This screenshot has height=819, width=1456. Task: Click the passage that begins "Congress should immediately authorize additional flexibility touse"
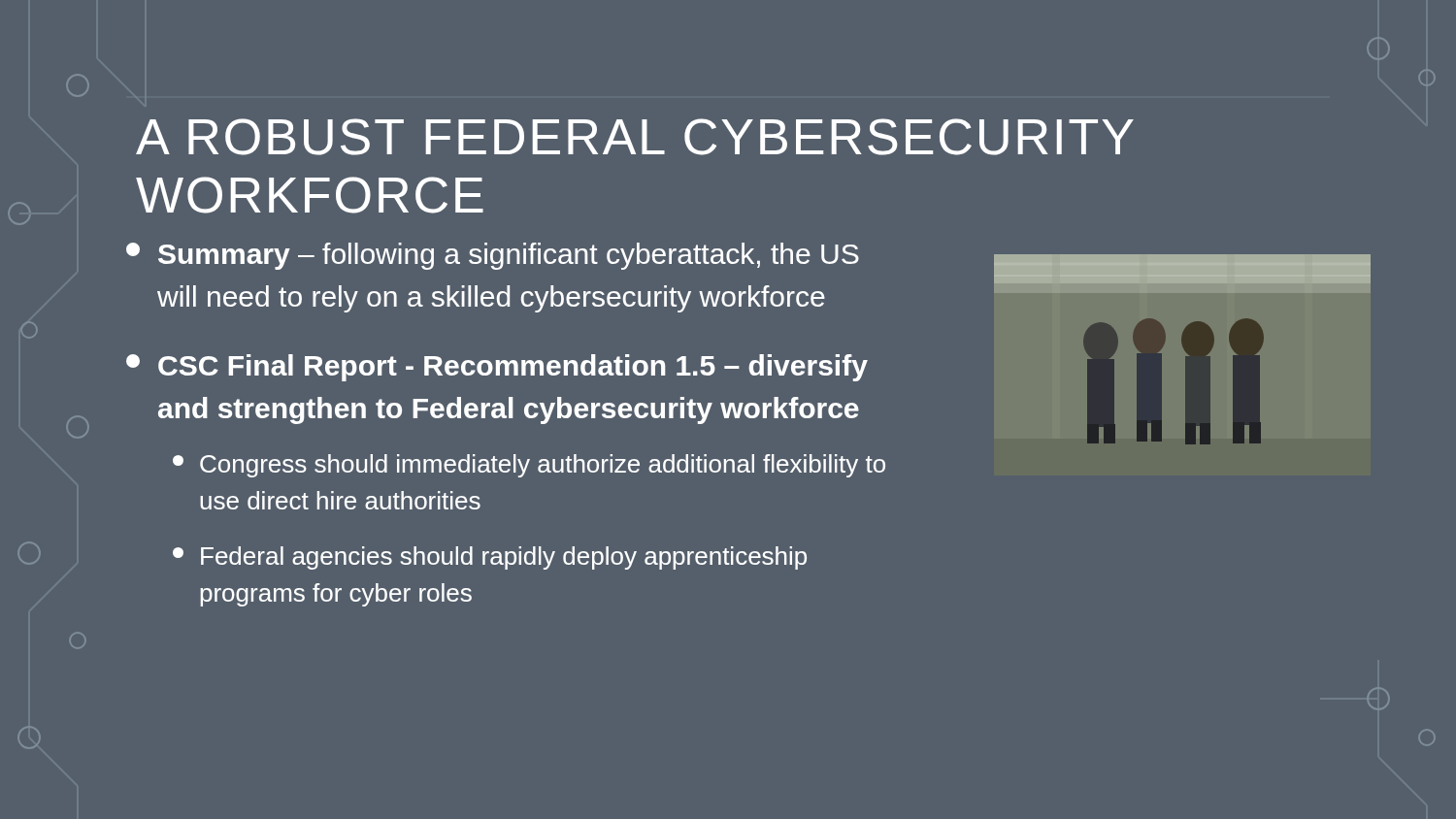click(x=530, y=483)
